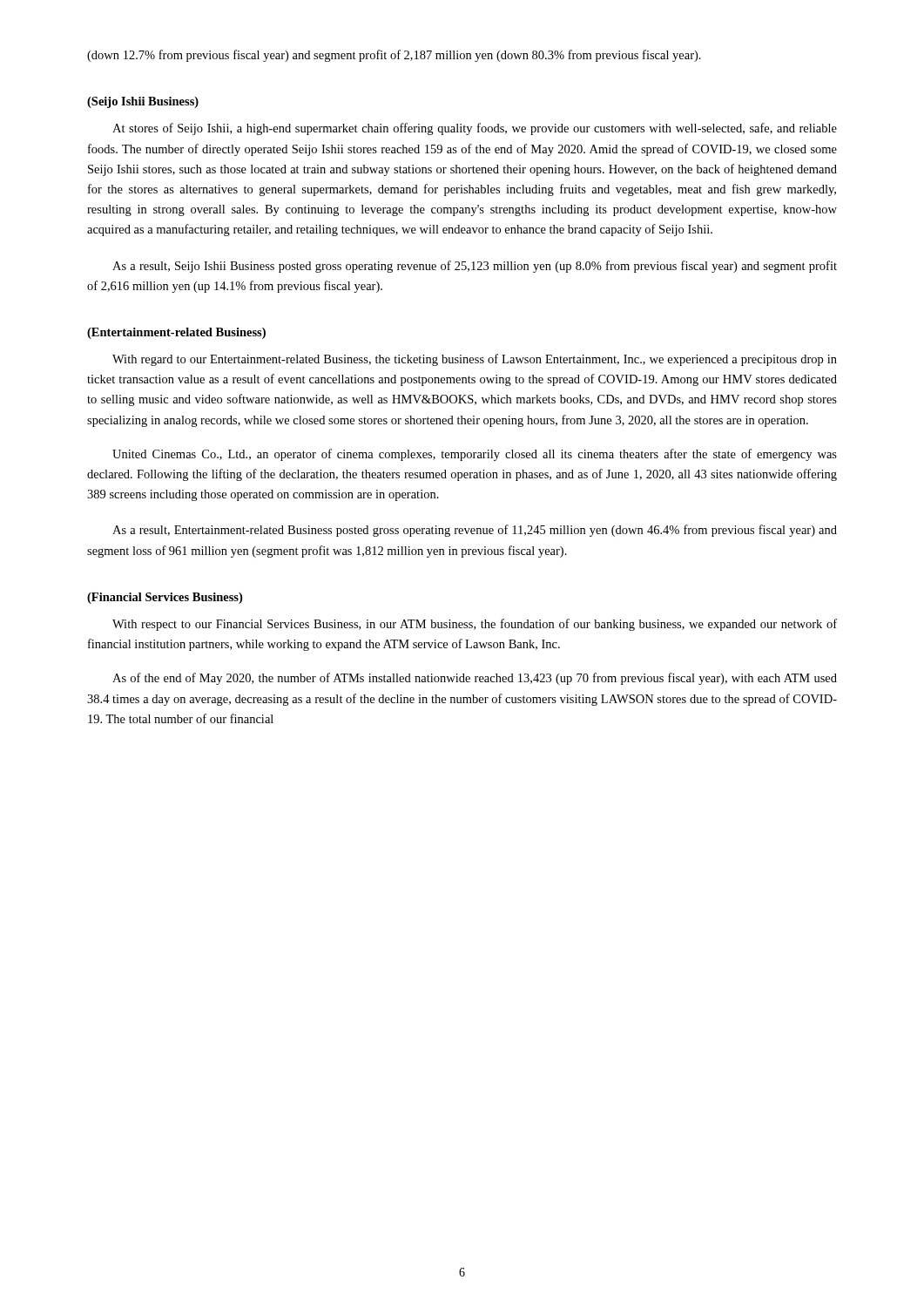Where is the passage that starts "(down 12.7% from previous"?
The image size is (924, 1307).
pyautogui.click(x=462, y=55)
